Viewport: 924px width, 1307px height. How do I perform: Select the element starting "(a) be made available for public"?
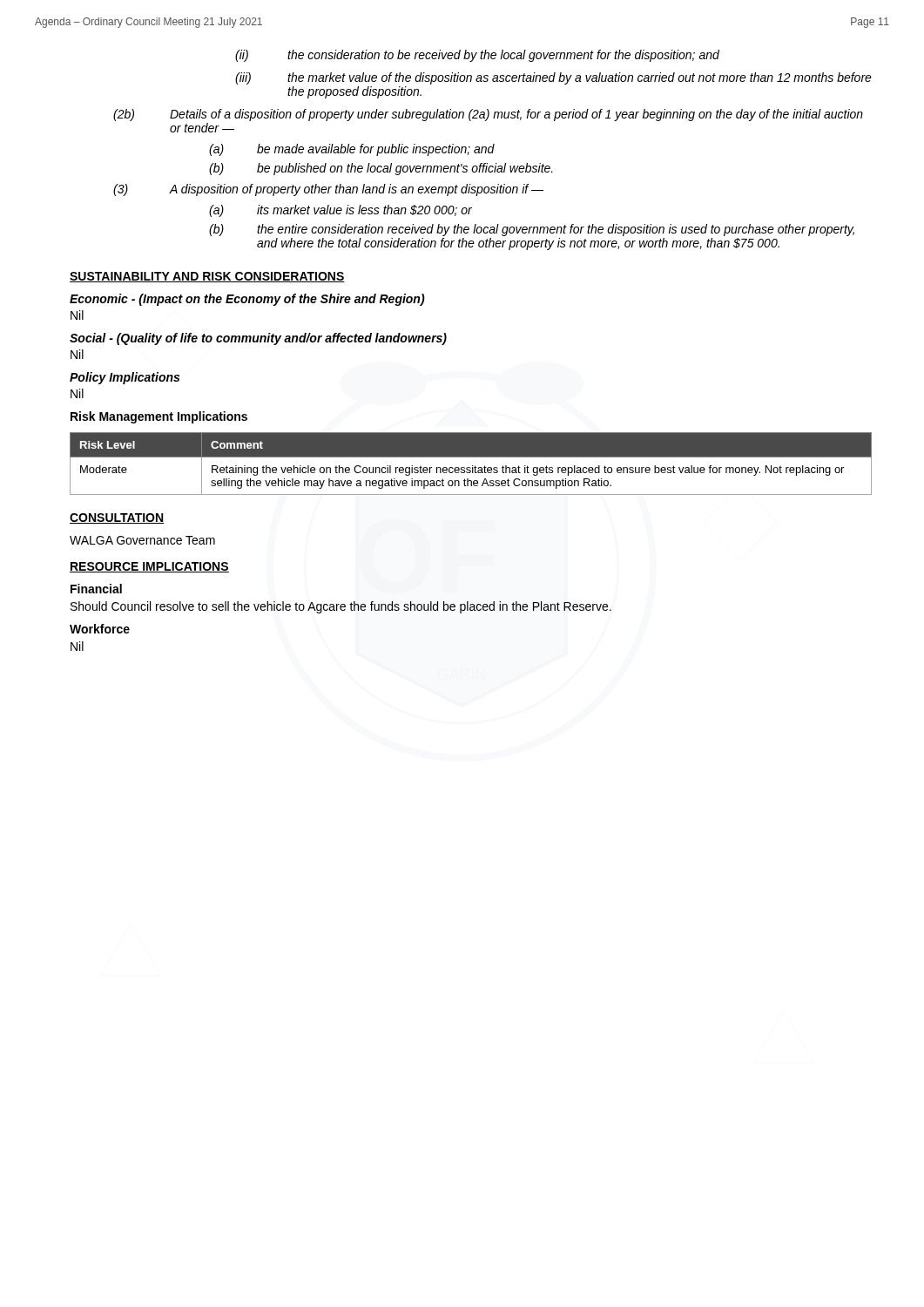(352, 150)
